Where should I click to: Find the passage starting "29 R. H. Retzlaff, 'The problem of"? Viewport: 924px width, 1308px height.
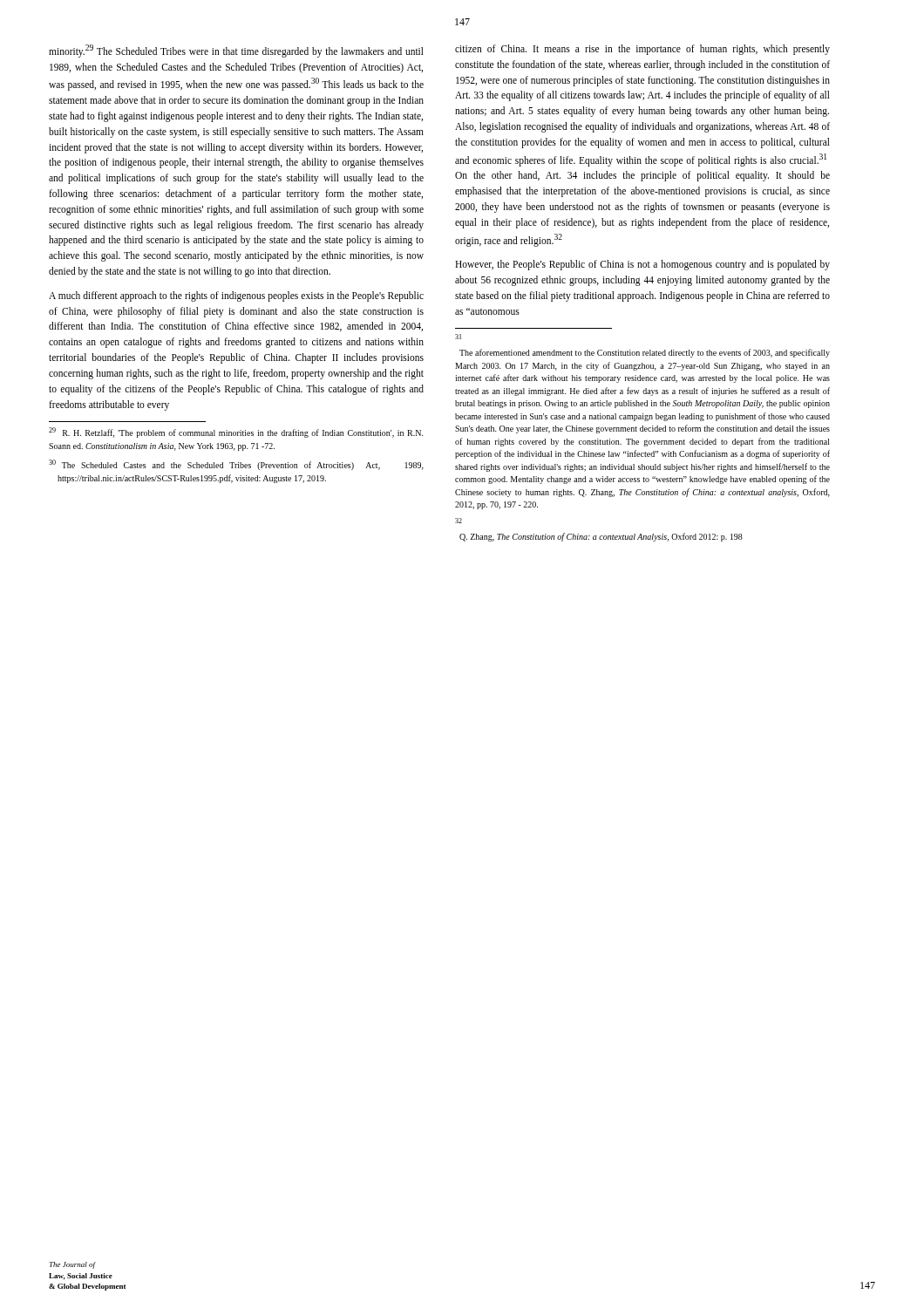(236, 439)
